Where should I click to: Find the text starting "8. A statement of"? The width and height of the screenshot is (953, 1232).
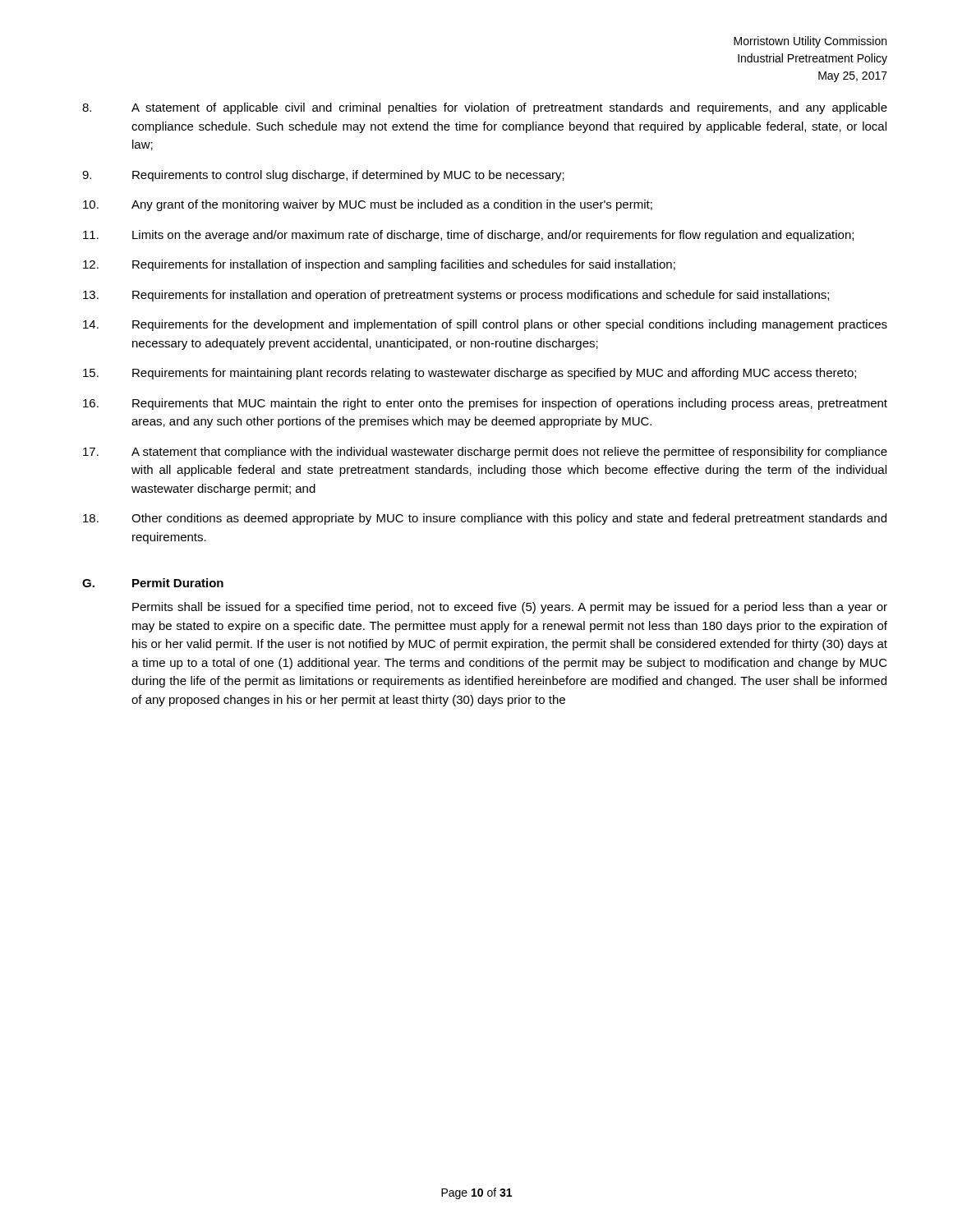click(485, 126)
